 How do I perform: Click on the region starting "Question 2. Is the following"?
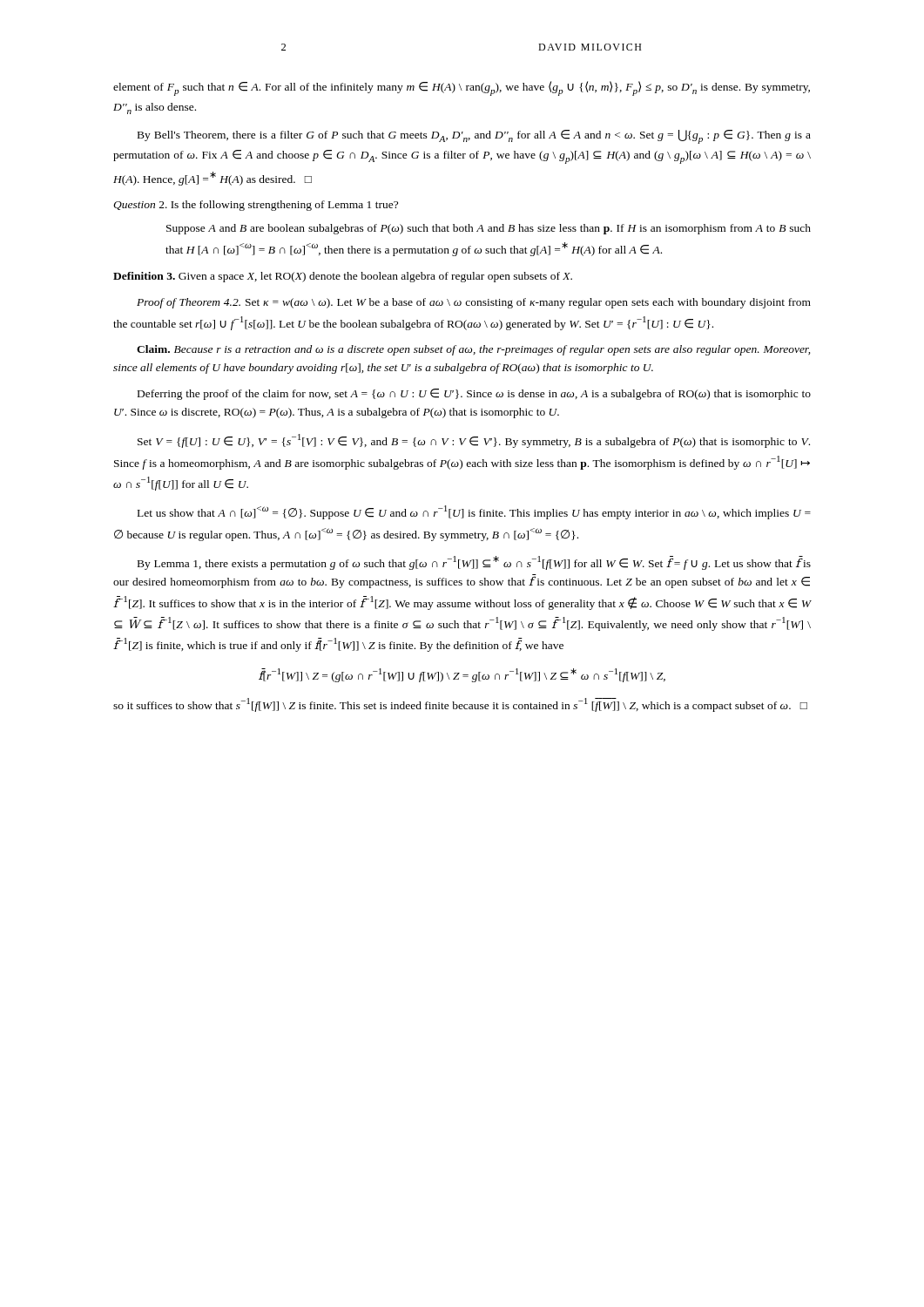click(x=256, y=204)
